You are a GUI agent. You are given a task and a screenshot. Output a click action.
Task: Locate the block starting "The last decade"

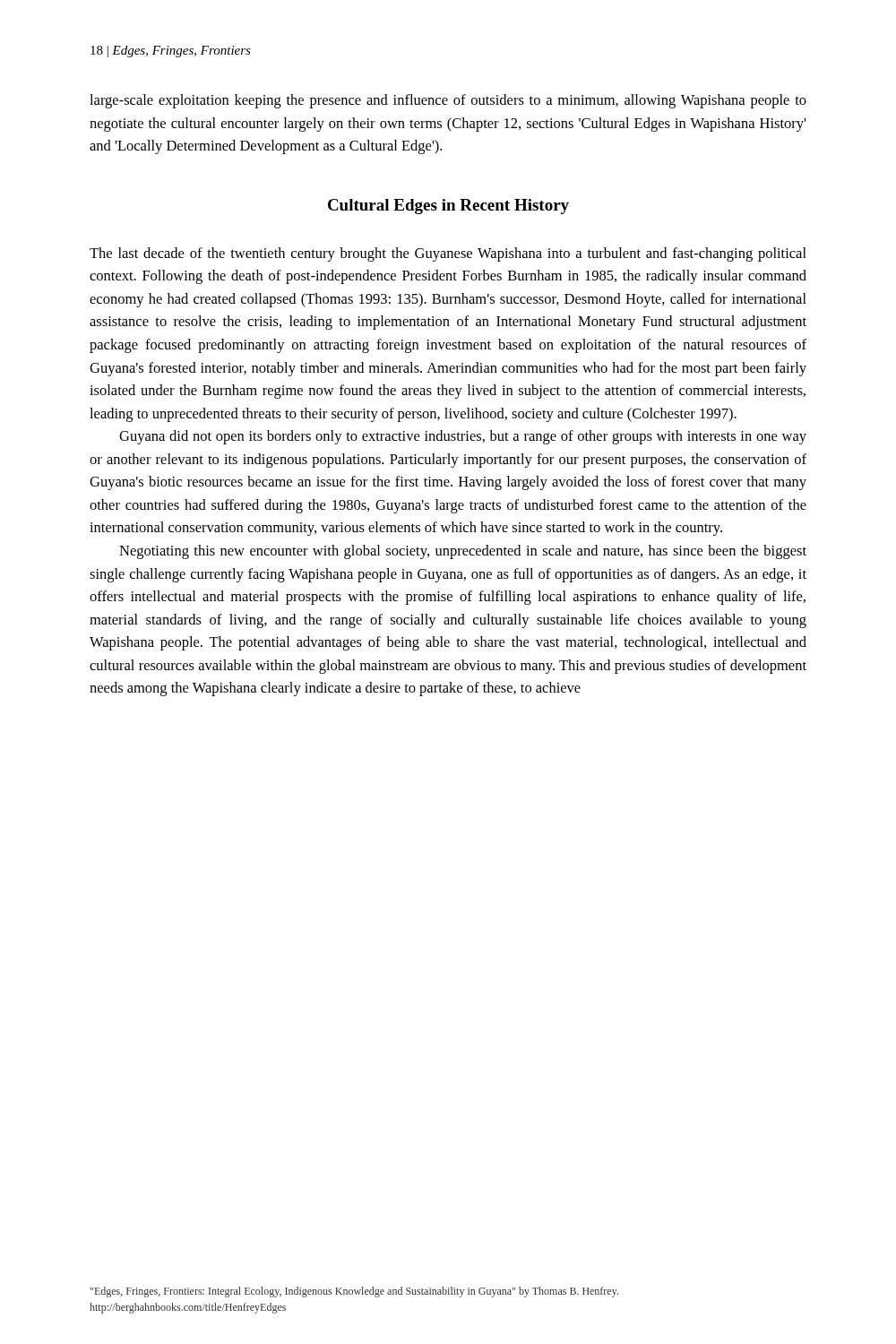[x=448, y=471]
